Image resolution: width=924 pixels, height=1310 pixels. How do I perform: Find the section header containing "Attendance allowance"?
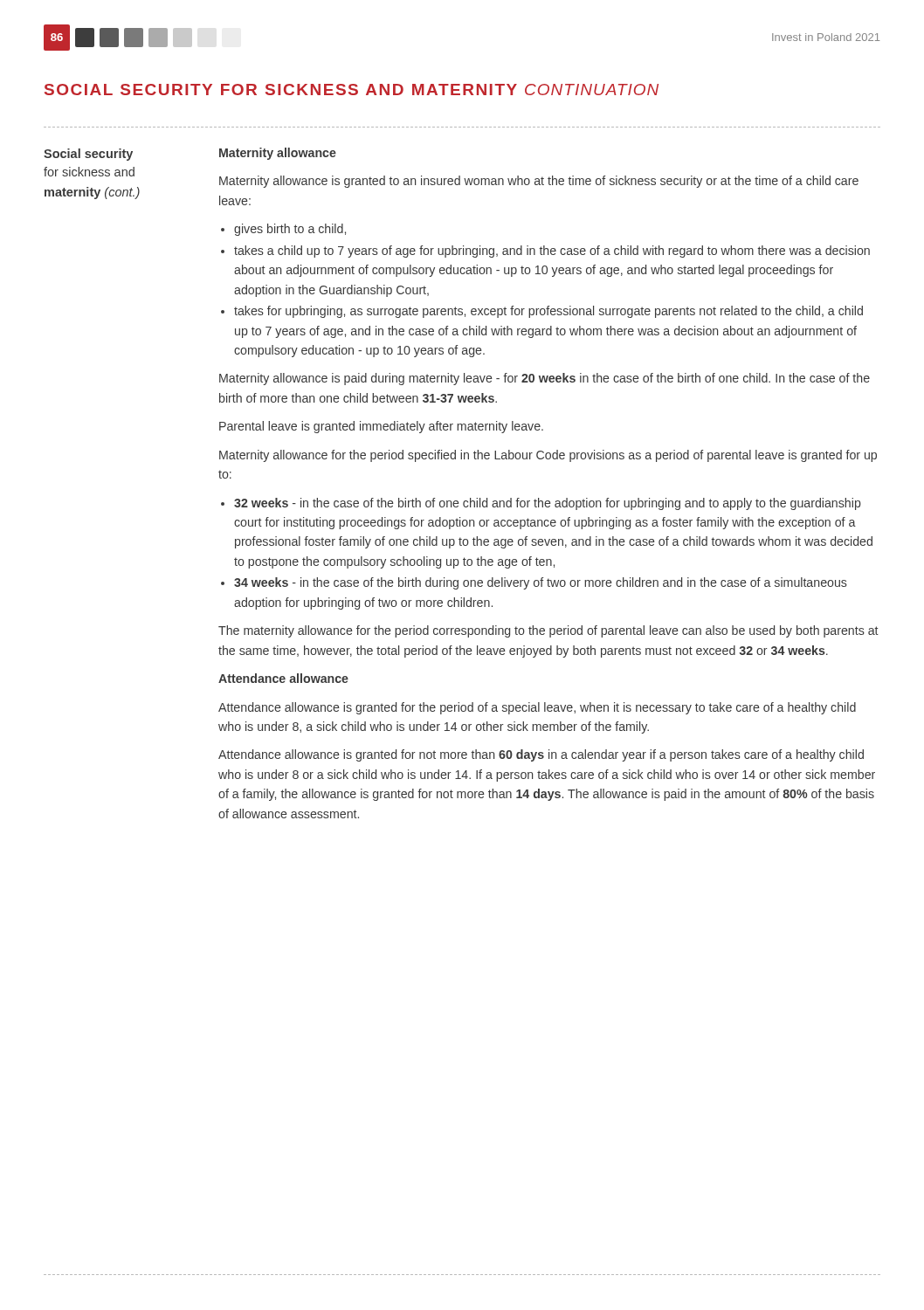(x=283, y=678)
